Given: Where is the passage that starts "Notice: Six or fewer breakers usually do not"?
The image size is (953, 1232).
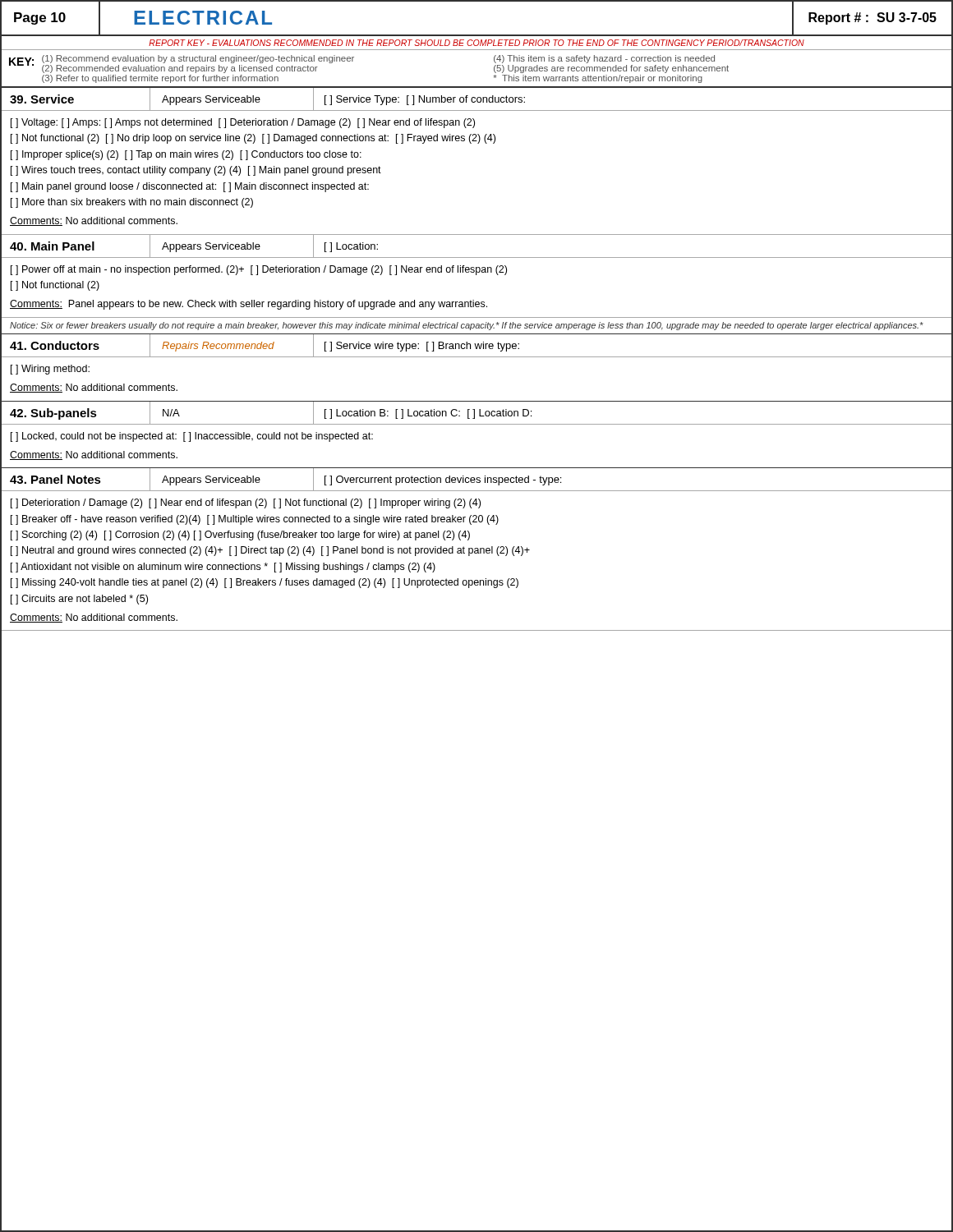Looking at the screenshot, I should pyautogui.click(x=466, y=325).
